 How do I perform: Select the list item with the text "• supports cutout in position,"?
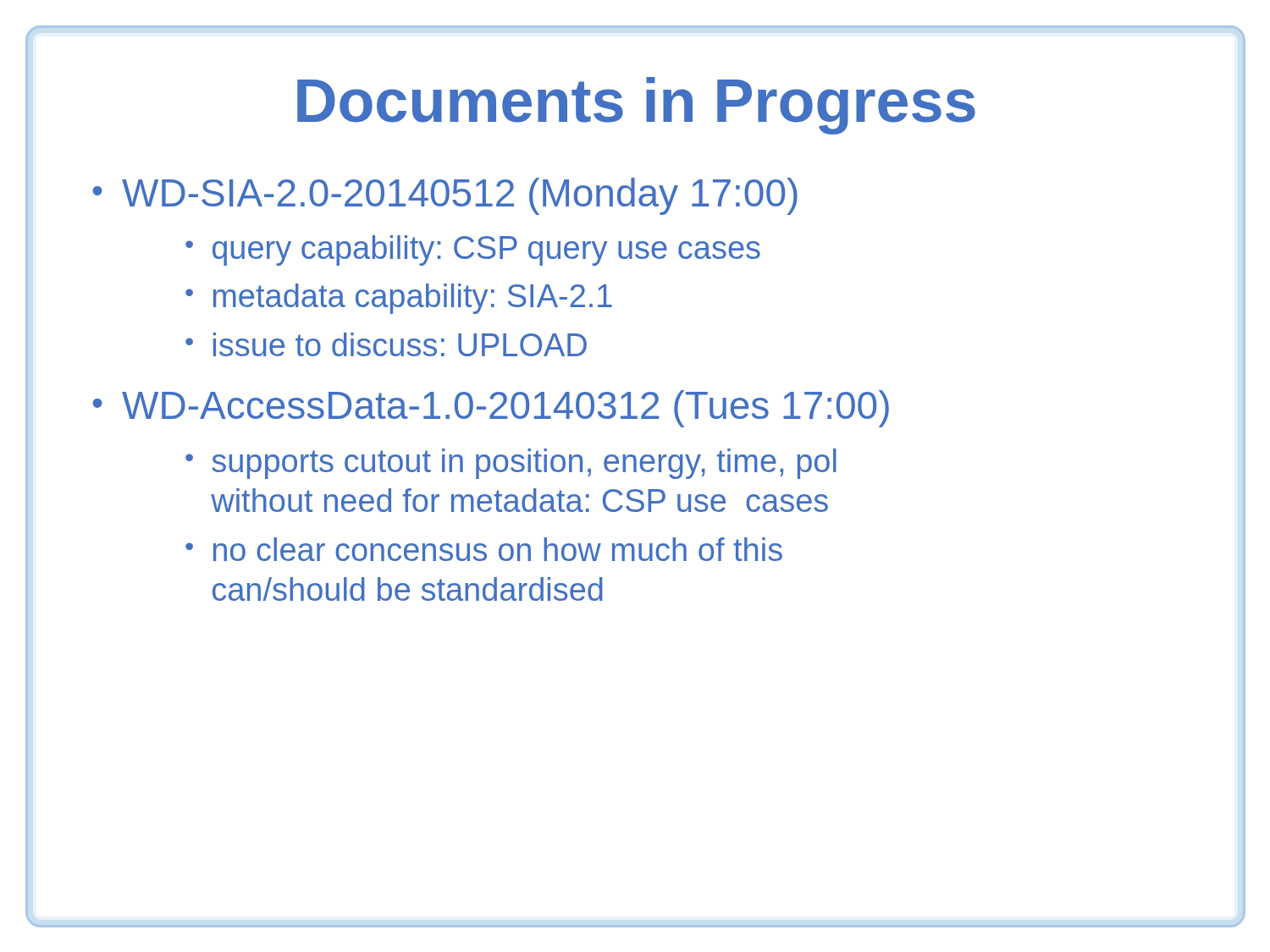[x=511, y=482]
